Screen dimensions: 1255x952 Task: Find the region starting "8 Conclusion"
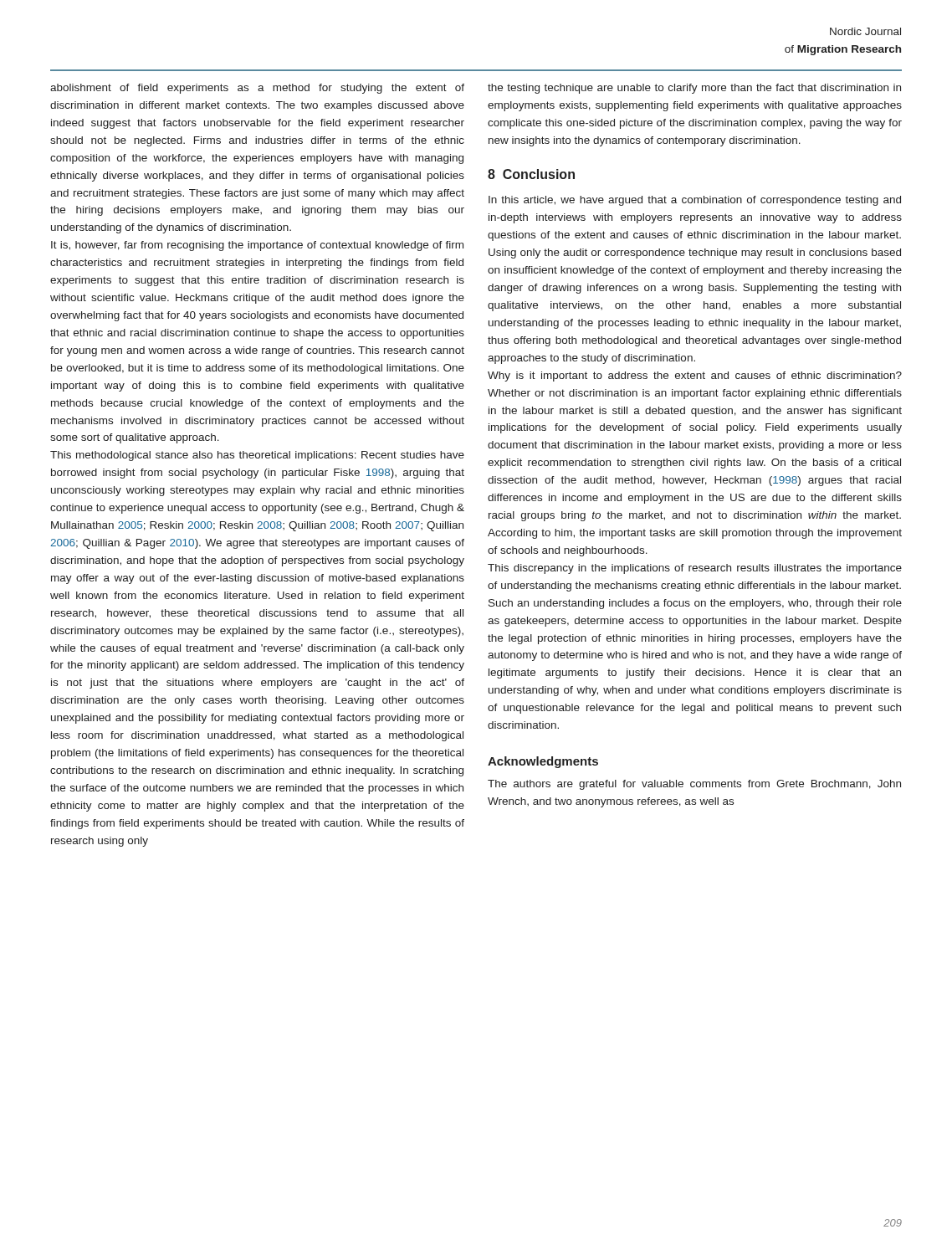point(531,174)
